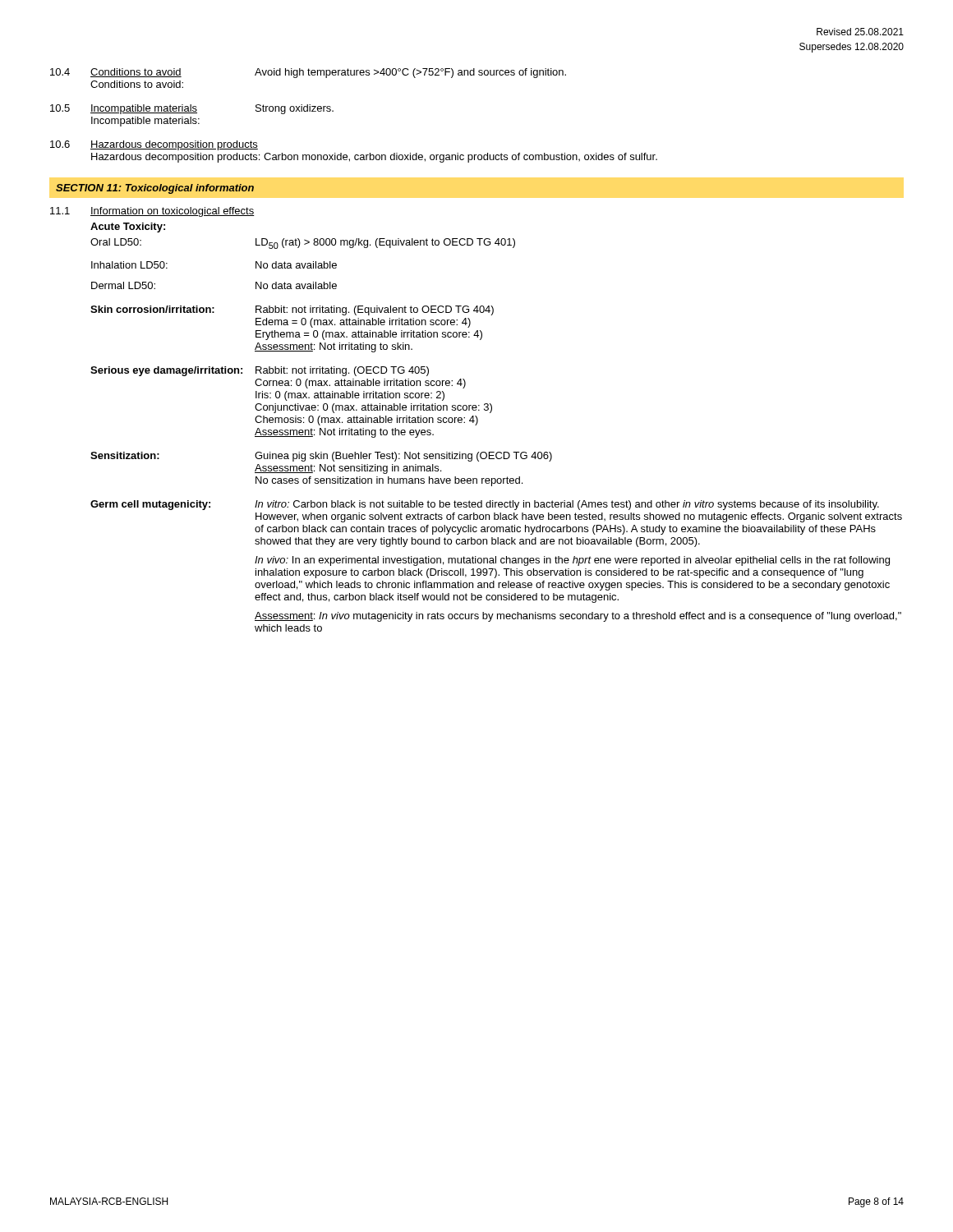Point to the block beginning "Germ cell mutagenicity: In vitro: Carbon"

497,566
